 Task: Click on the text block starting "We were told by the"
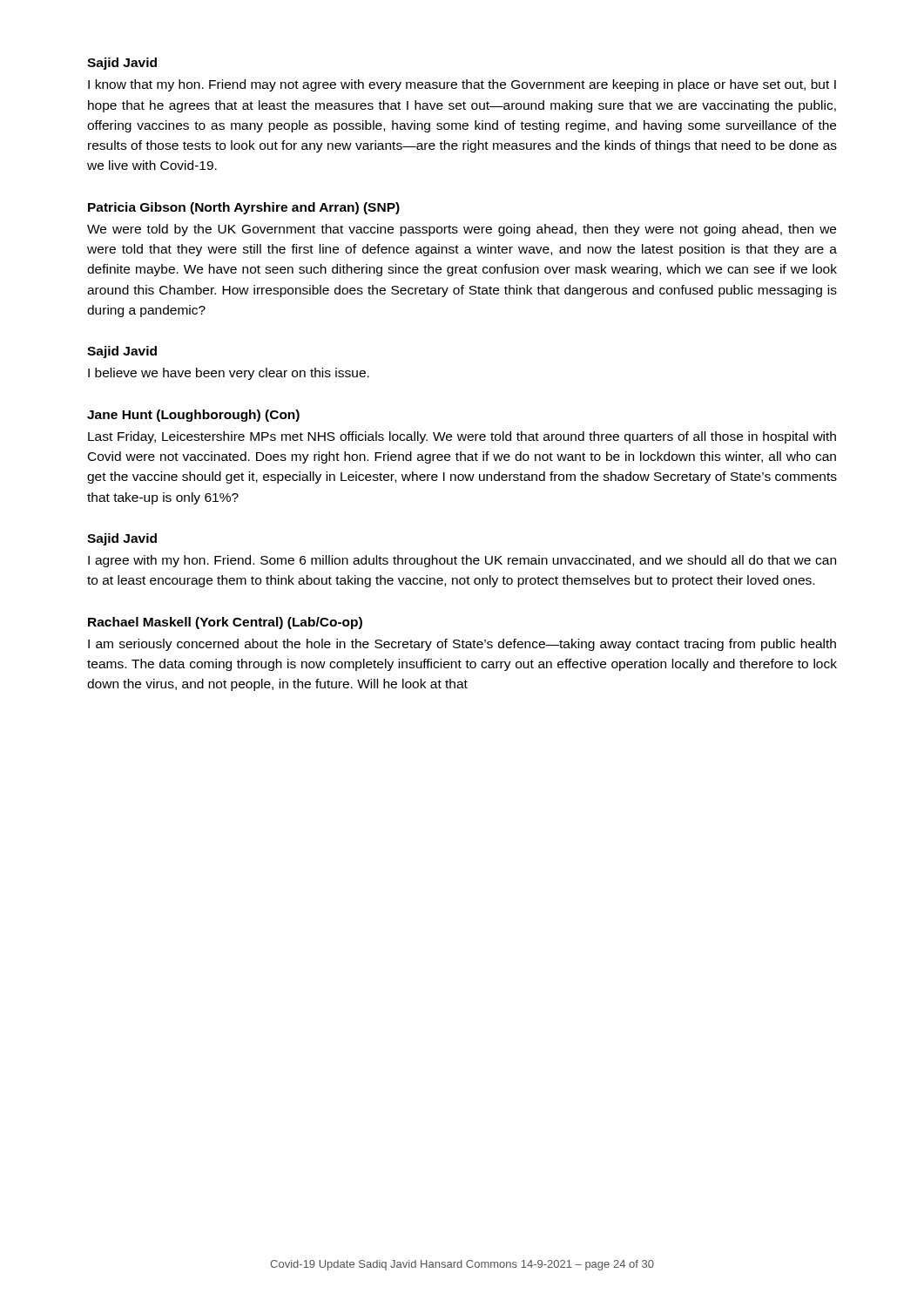[x=462, y=269]
